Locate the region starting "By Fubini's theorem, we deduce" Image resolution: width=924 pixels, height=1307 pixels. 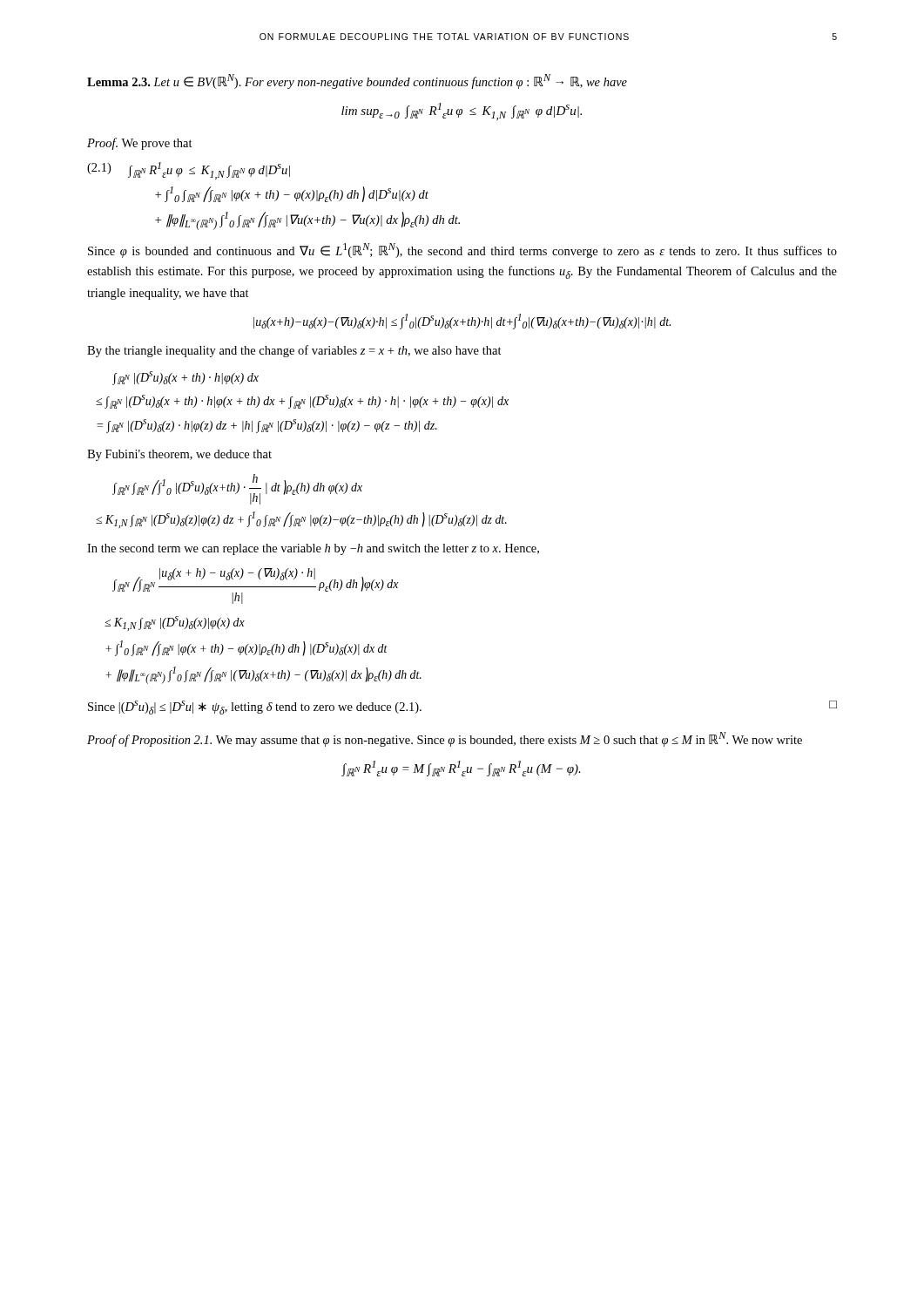click(x=179, y=455)
